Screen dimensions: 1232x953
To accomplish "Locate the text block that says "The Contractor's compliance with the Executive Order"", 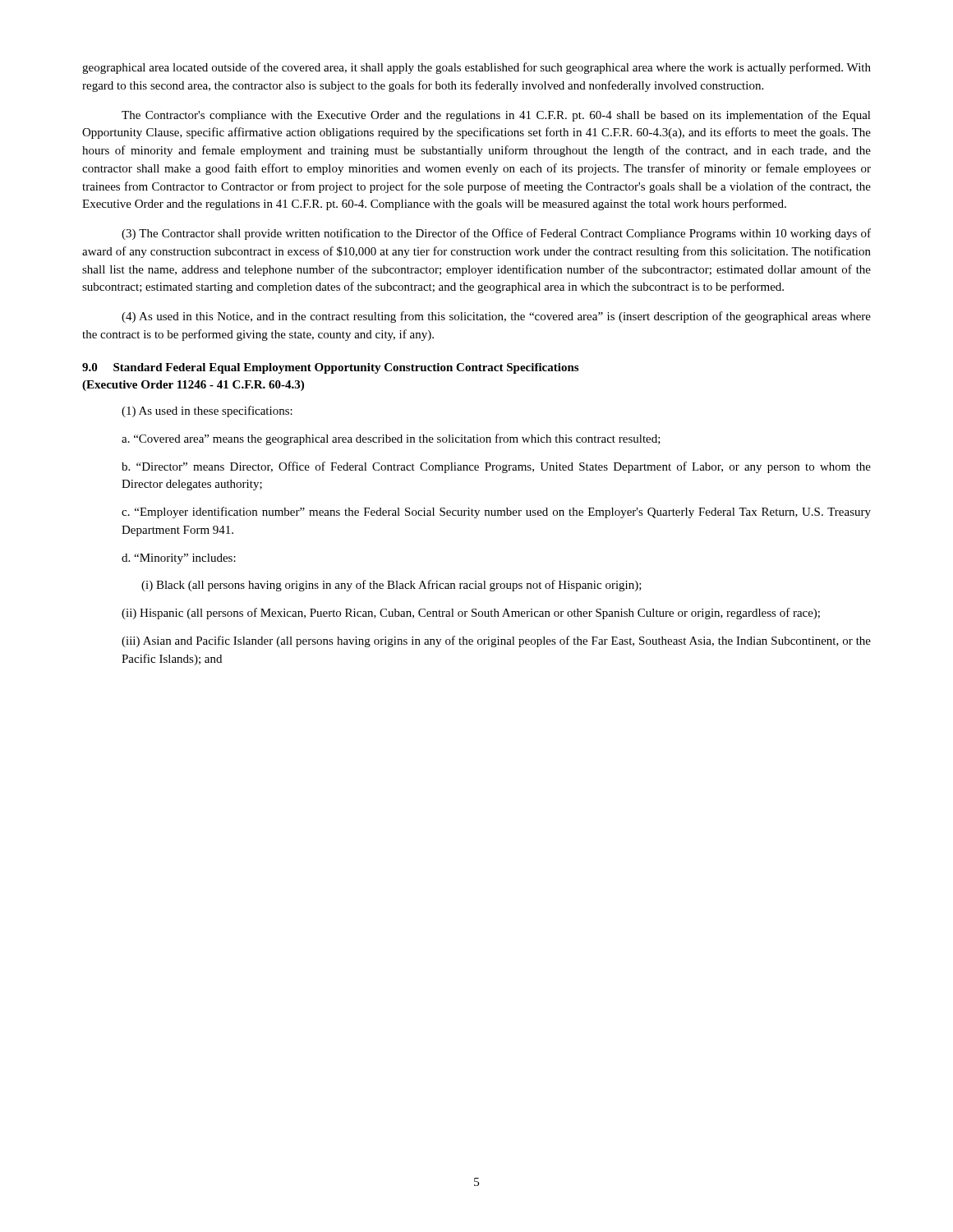I will tap(476, 159).
